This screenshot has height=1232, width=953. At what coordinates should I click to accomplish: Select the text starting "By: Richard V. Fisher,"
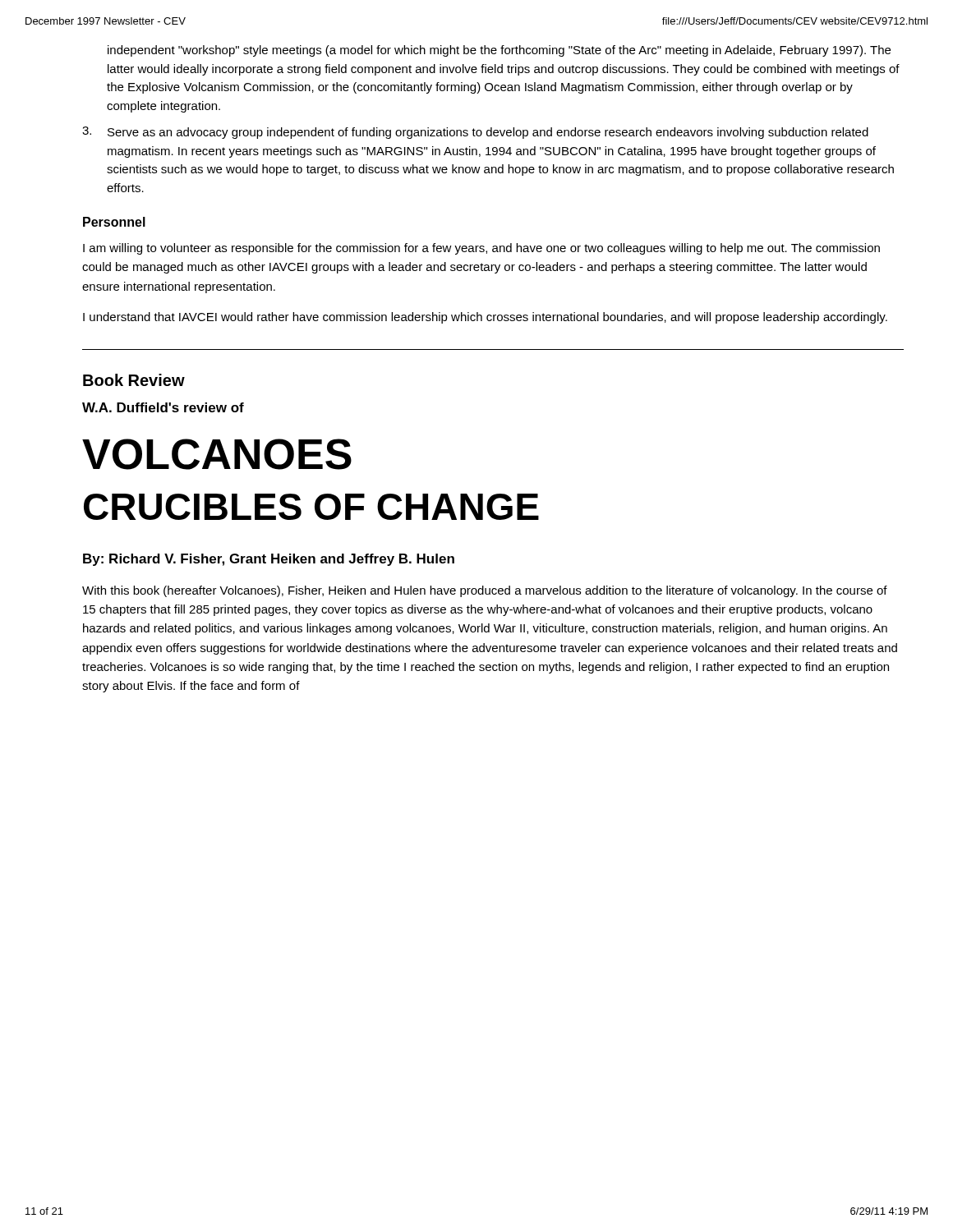(x=269, y=559)
